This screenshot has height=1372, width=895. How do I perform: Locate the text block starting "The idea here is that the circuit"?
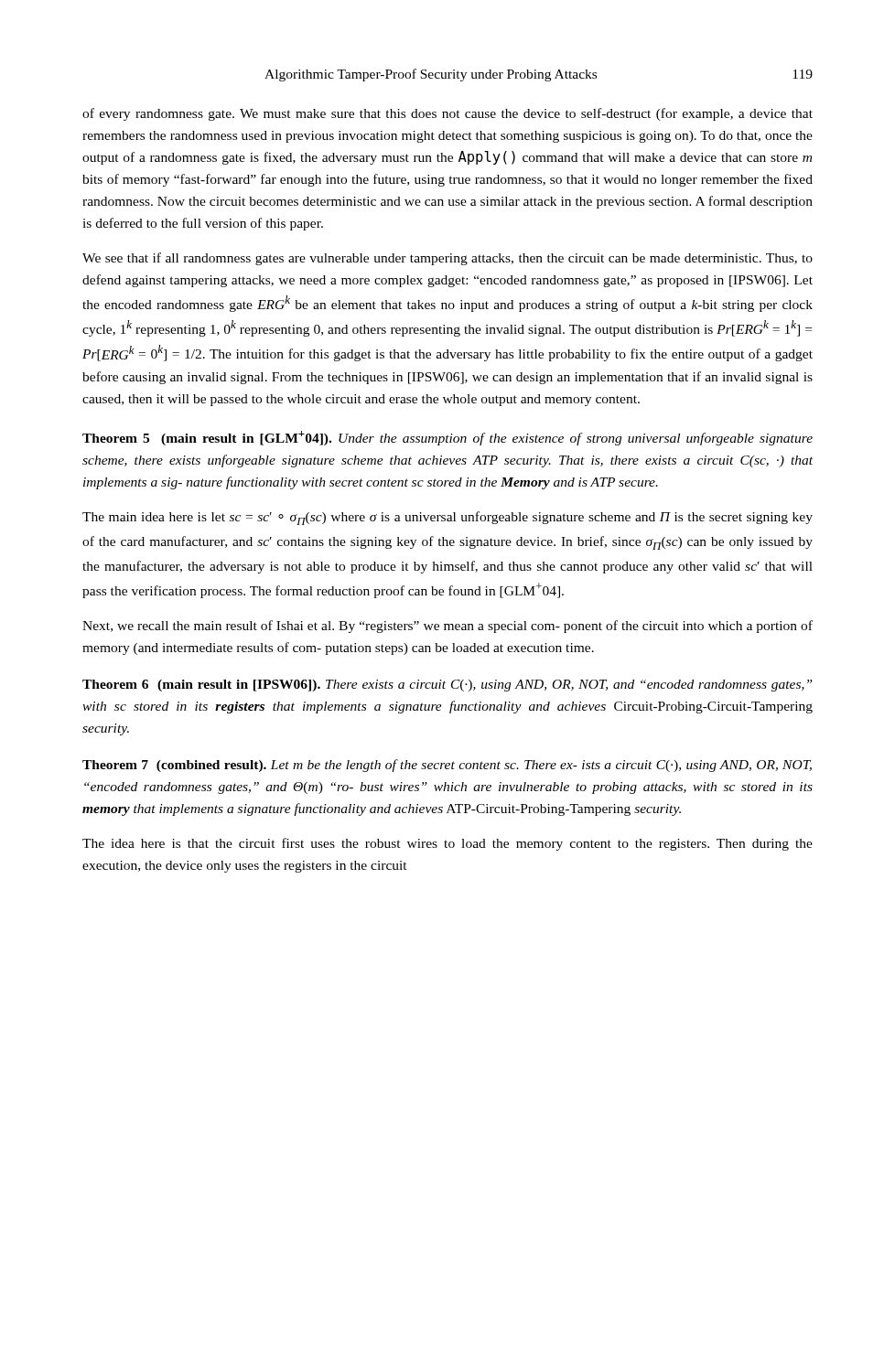(x=448, y=855)
